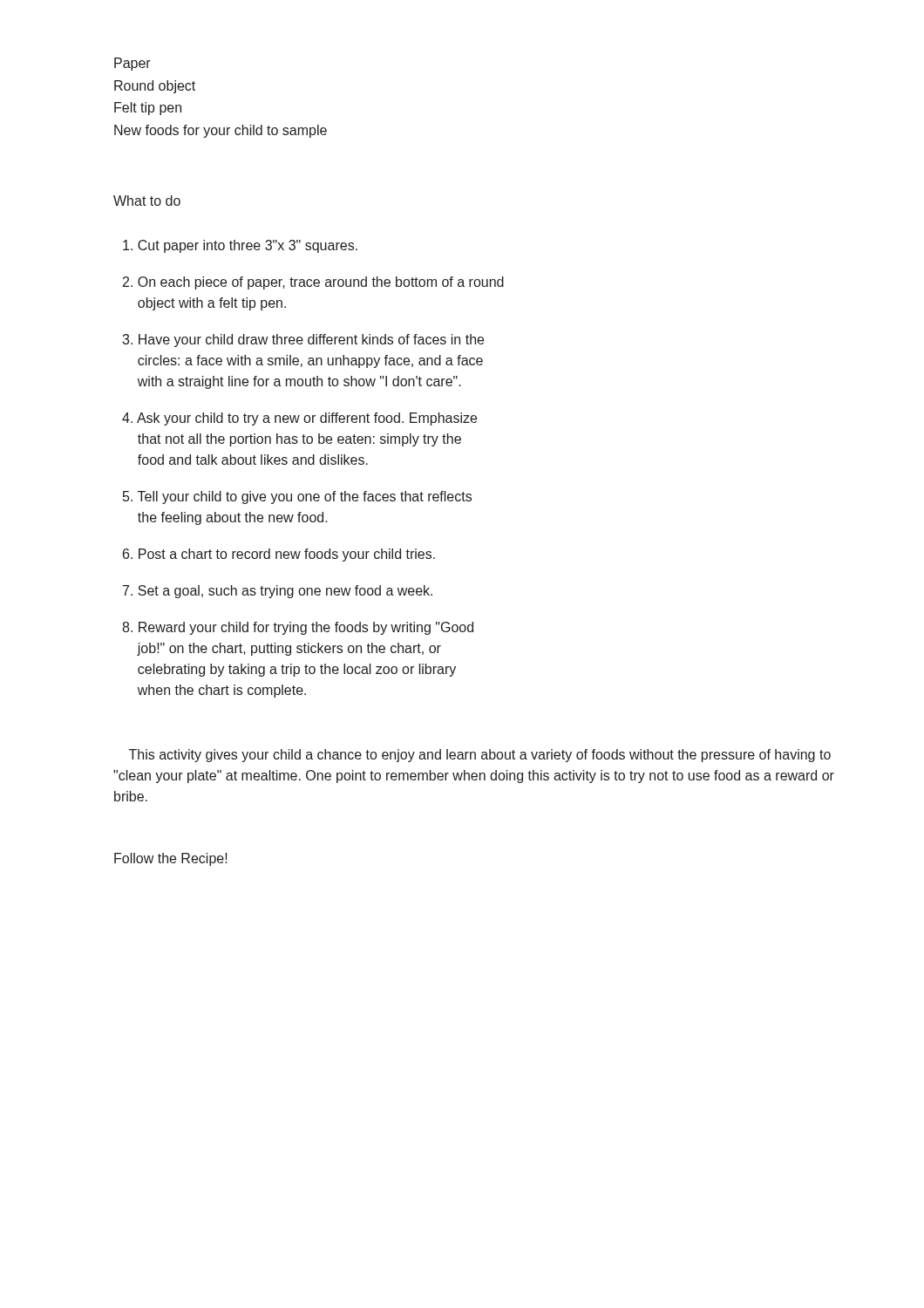Point to the block beginning "7. Set a goal, such as trying"
Image resolution: width=924 pixels, height=1308 pixels.
coord(278,592)
